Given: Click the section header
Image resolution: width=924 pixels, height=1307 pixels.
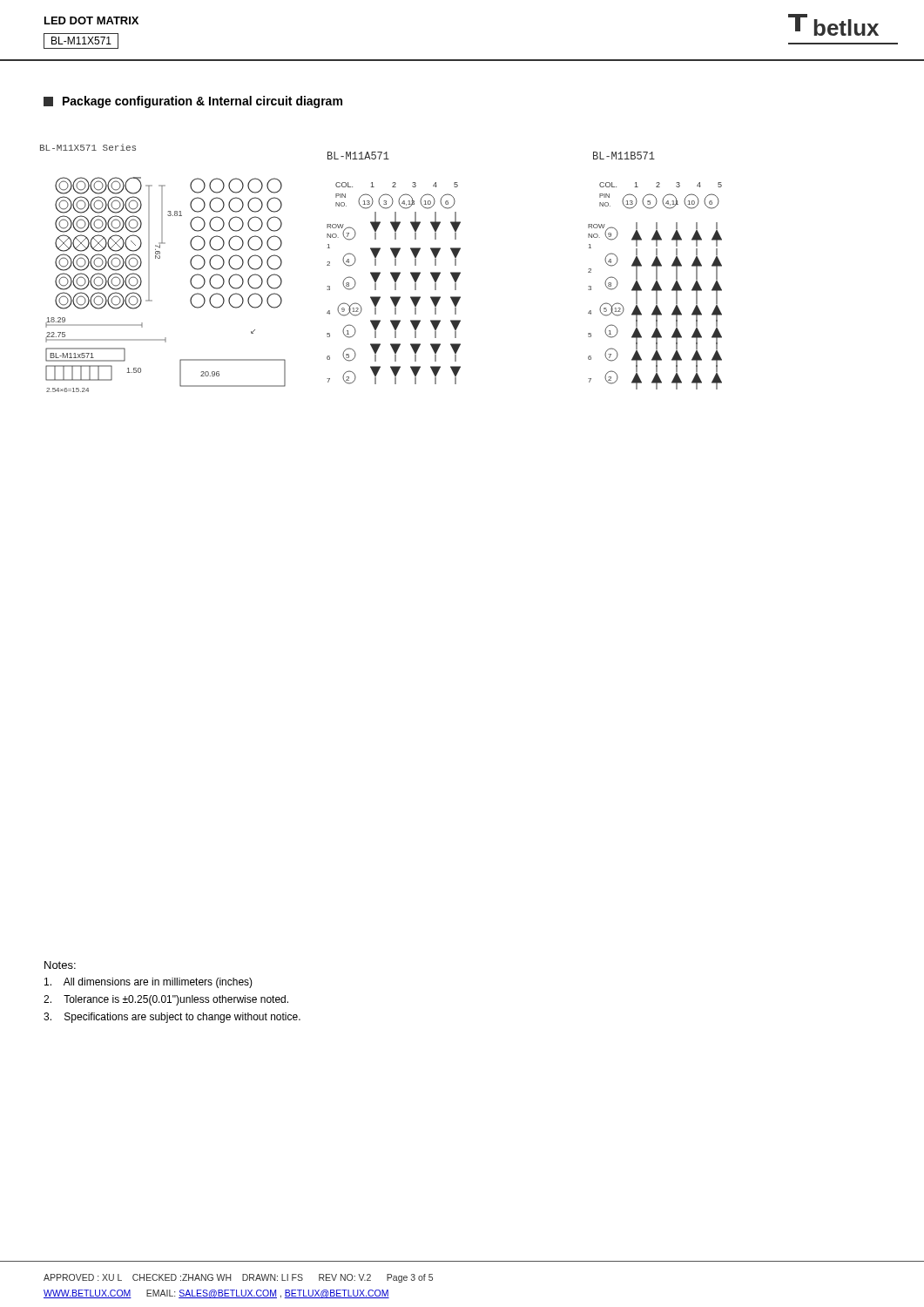Looking at the screenshot, I should point(193,101).
